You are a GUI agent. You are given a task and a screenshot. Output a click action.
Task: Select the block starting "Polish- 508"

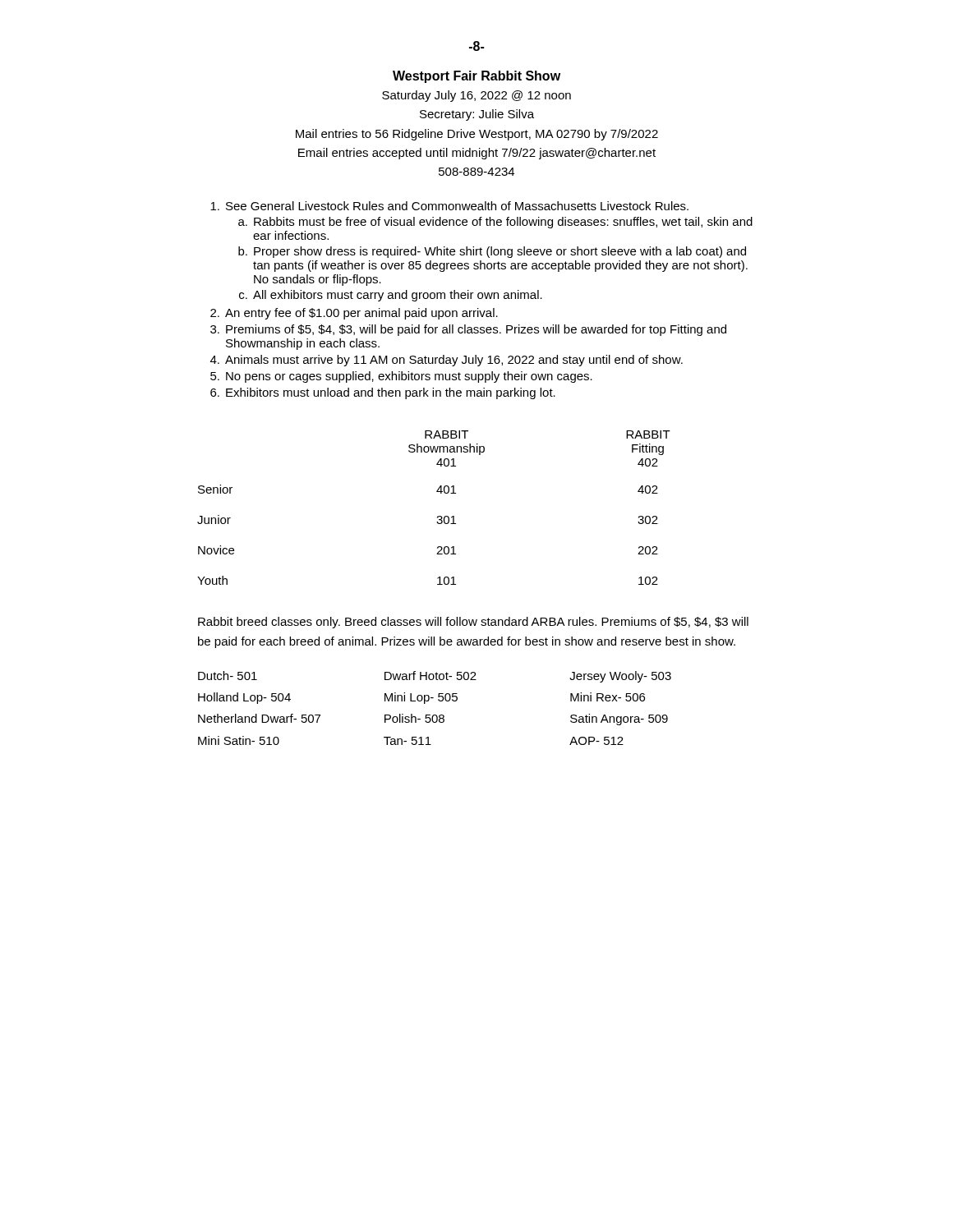[x=414, y=718]
